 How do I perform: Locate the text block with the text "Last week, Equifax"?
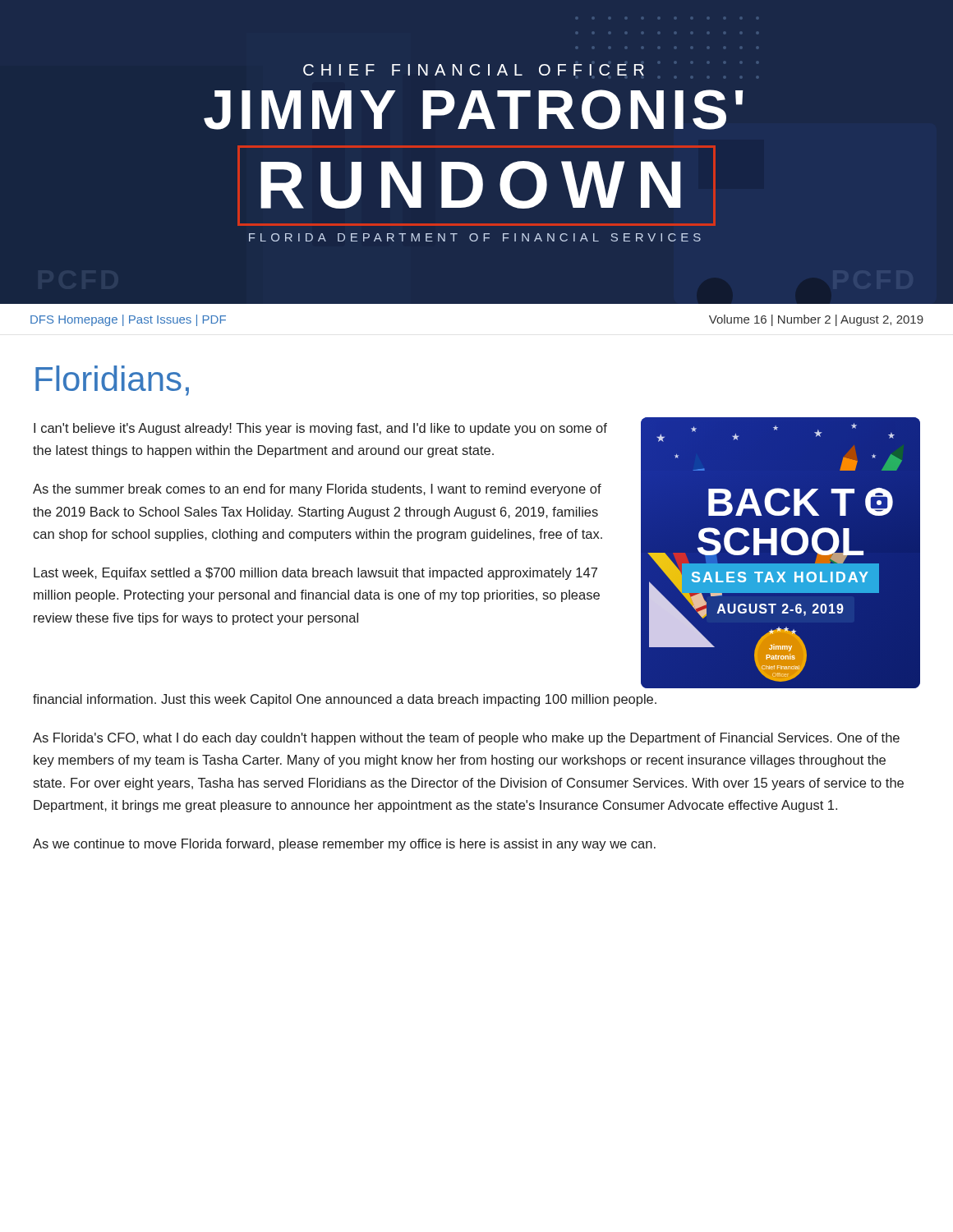point(317,595)
